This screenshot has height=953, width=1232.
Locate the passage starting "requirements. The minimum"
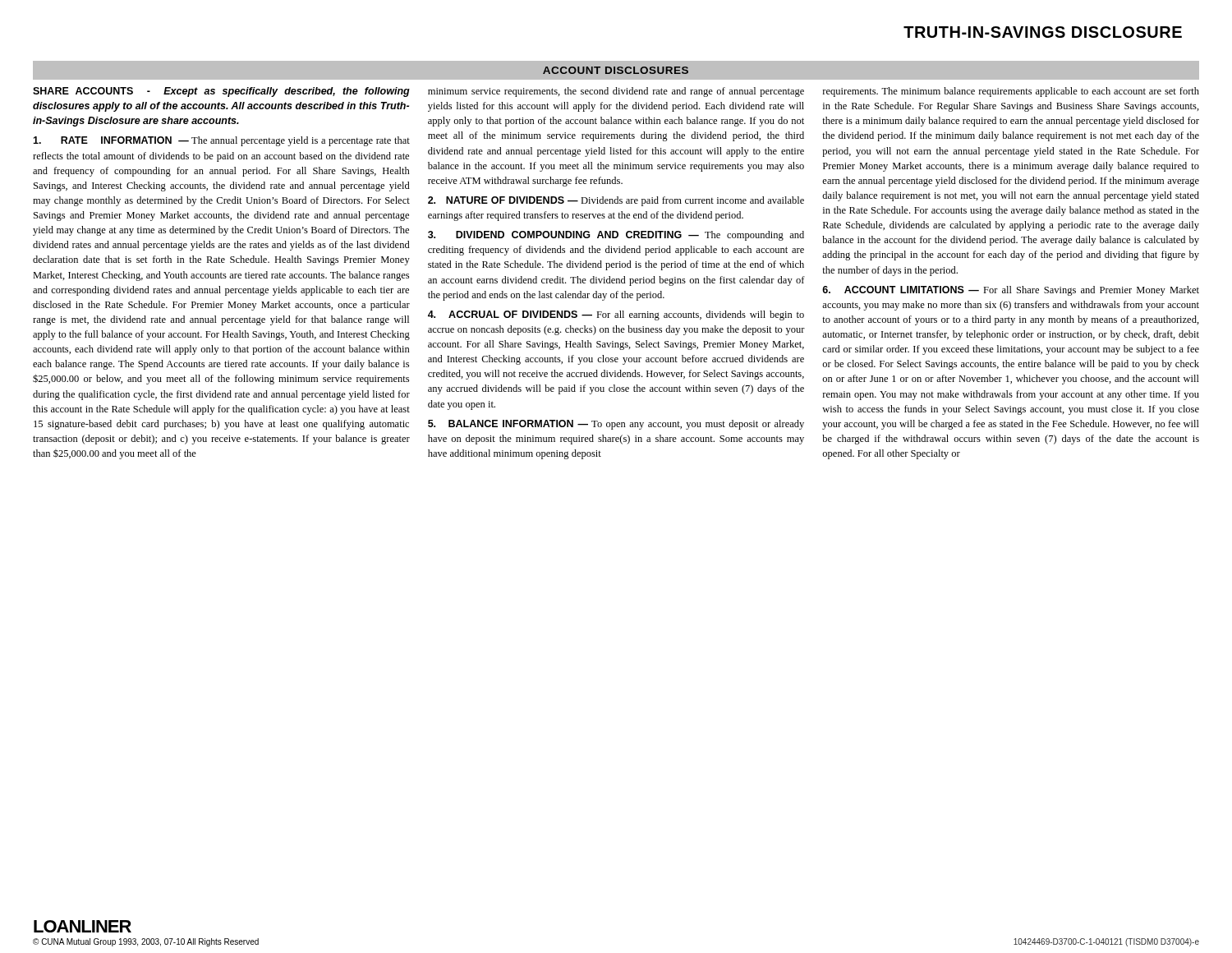click(x=1011, y=181)
